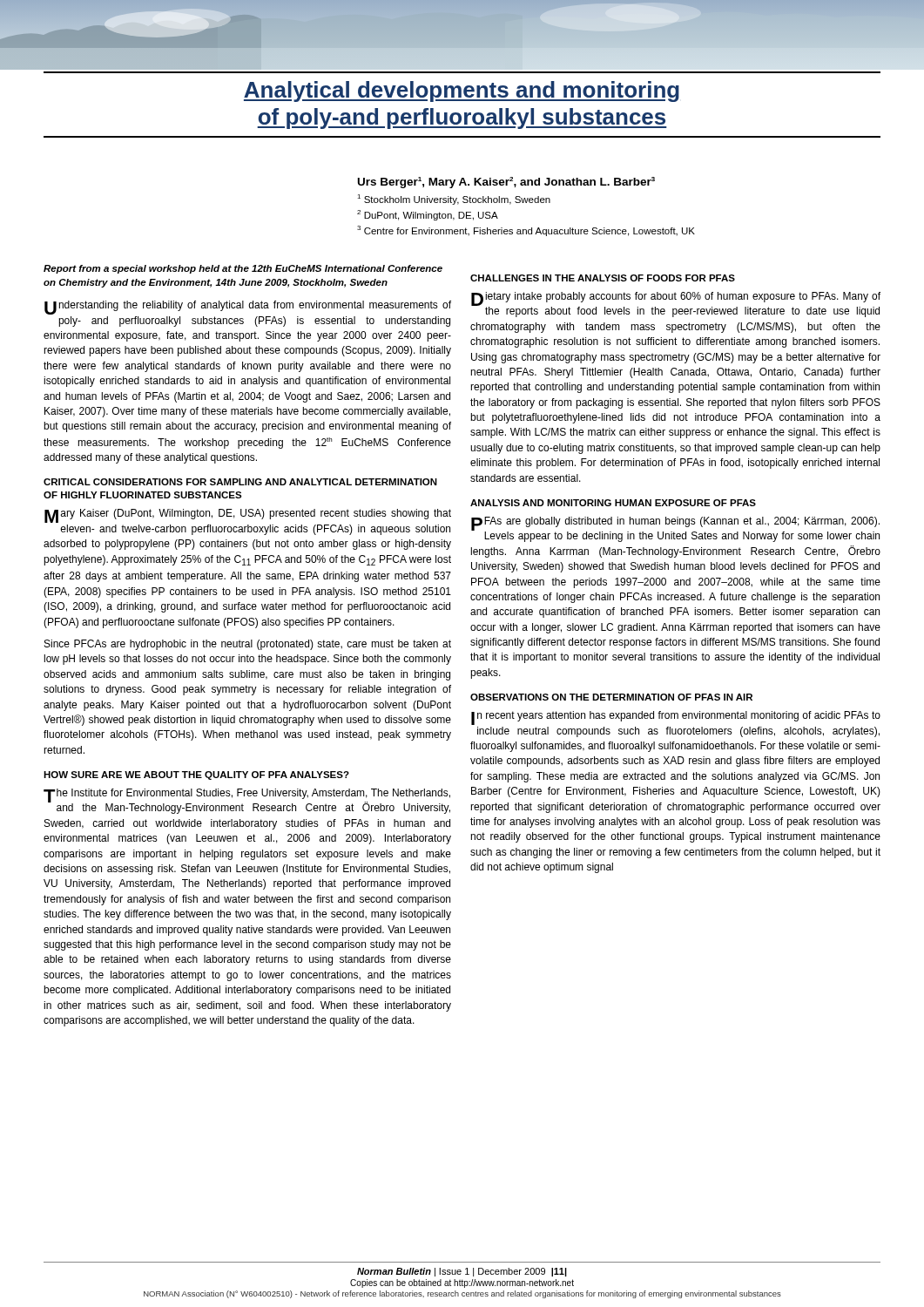The height and width of the screenshot is (1307, 924).
Task: Find the text block starting "CHALLENGES IN THE"
Action: [x=603, y=278]
